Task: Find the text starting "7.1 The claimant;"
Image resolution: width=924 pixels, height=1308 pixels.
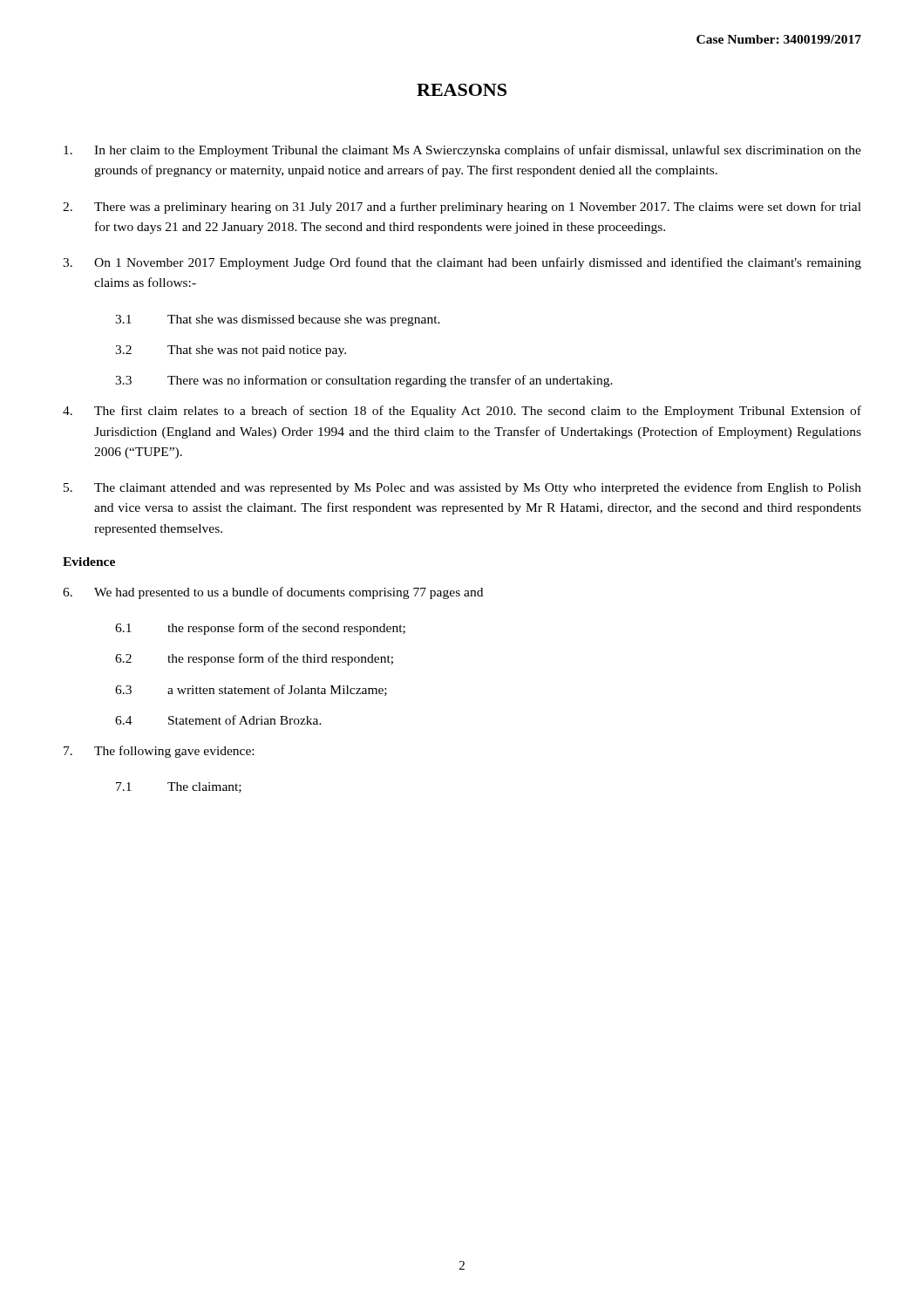Action: (179, 787)
